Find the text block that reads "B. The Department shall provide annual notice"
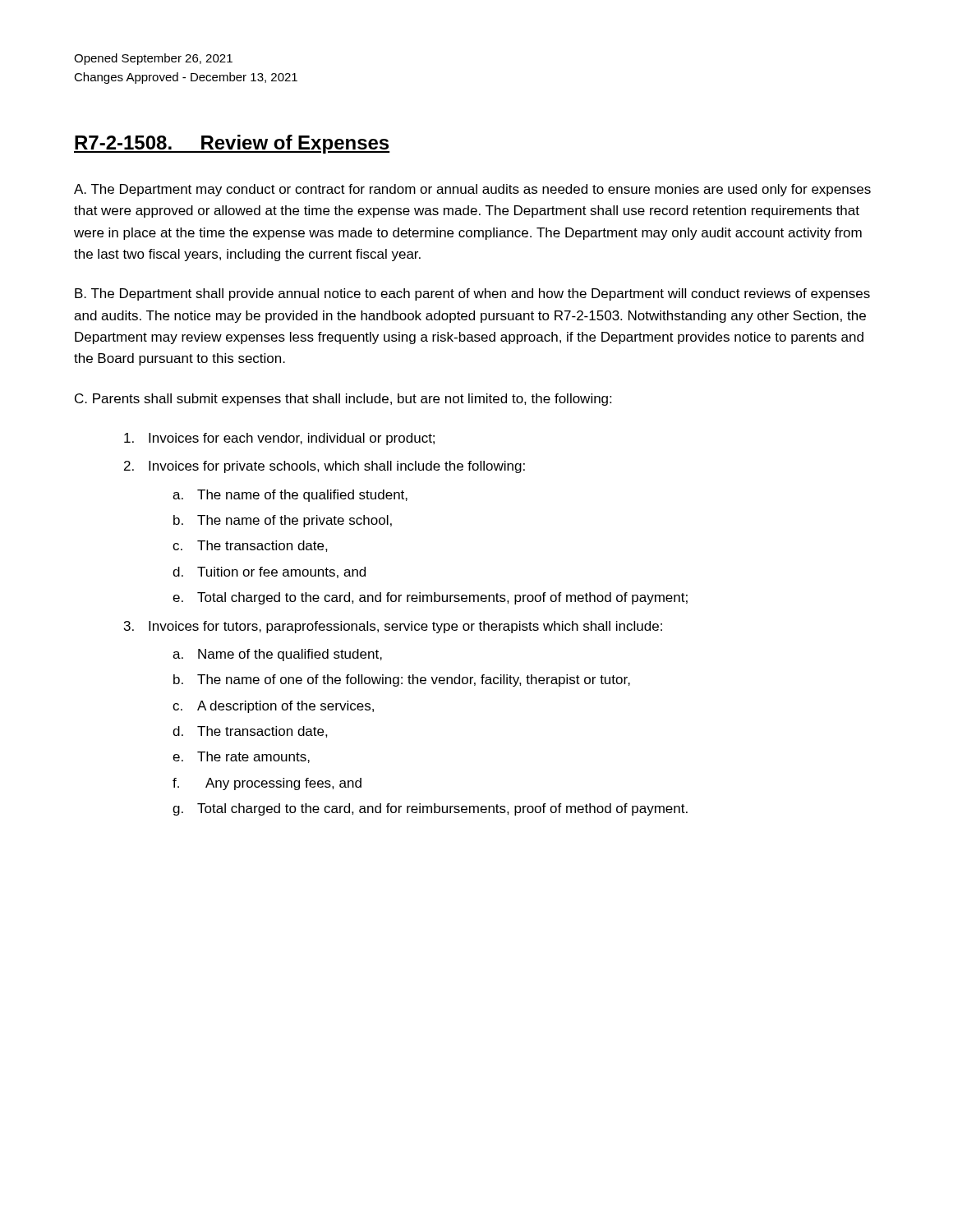The width and height of the screenshot is (953, 1232). click(472, 326)
